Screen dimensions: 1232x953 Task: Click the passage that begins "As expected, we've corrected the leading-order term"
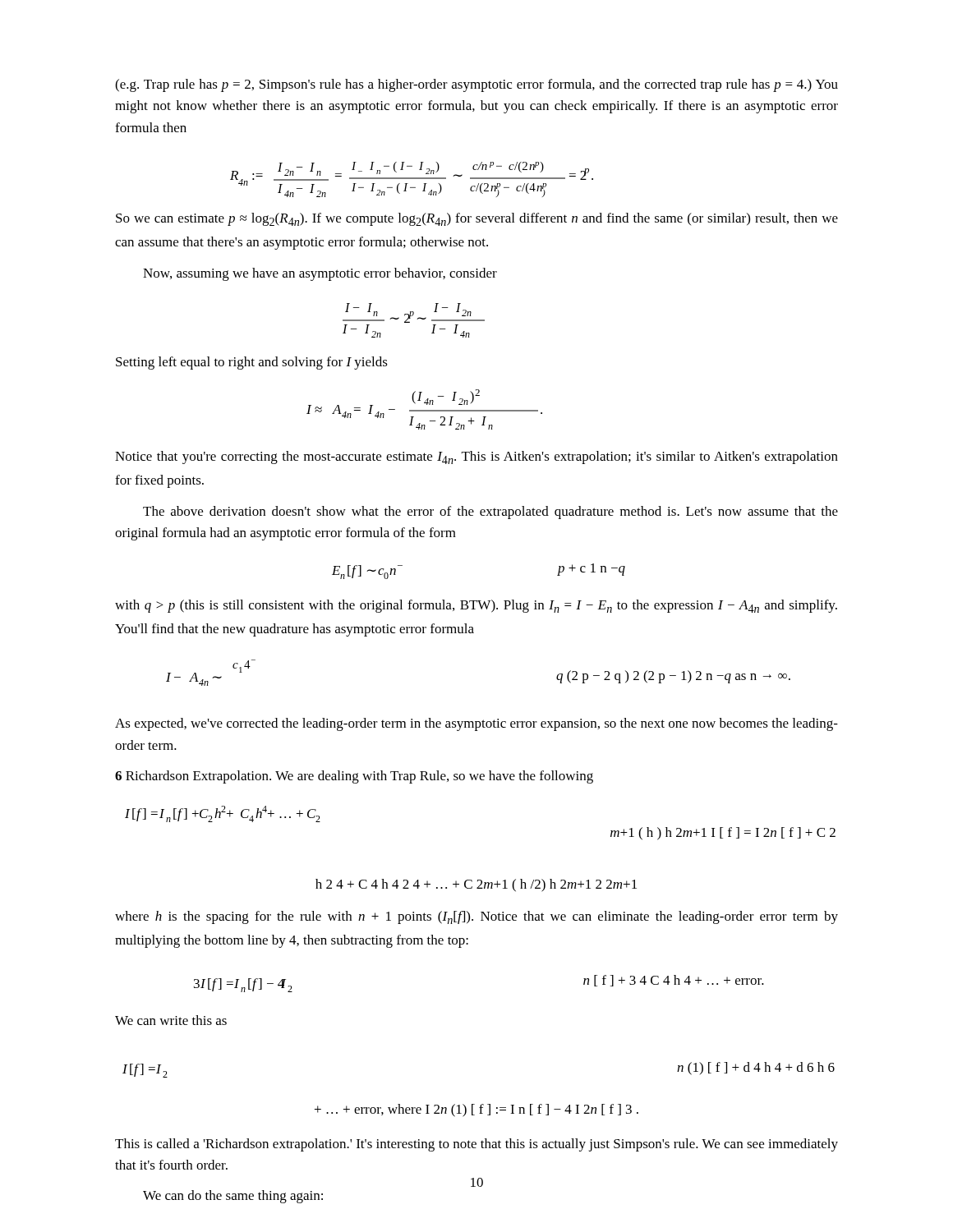pos(476,734)
